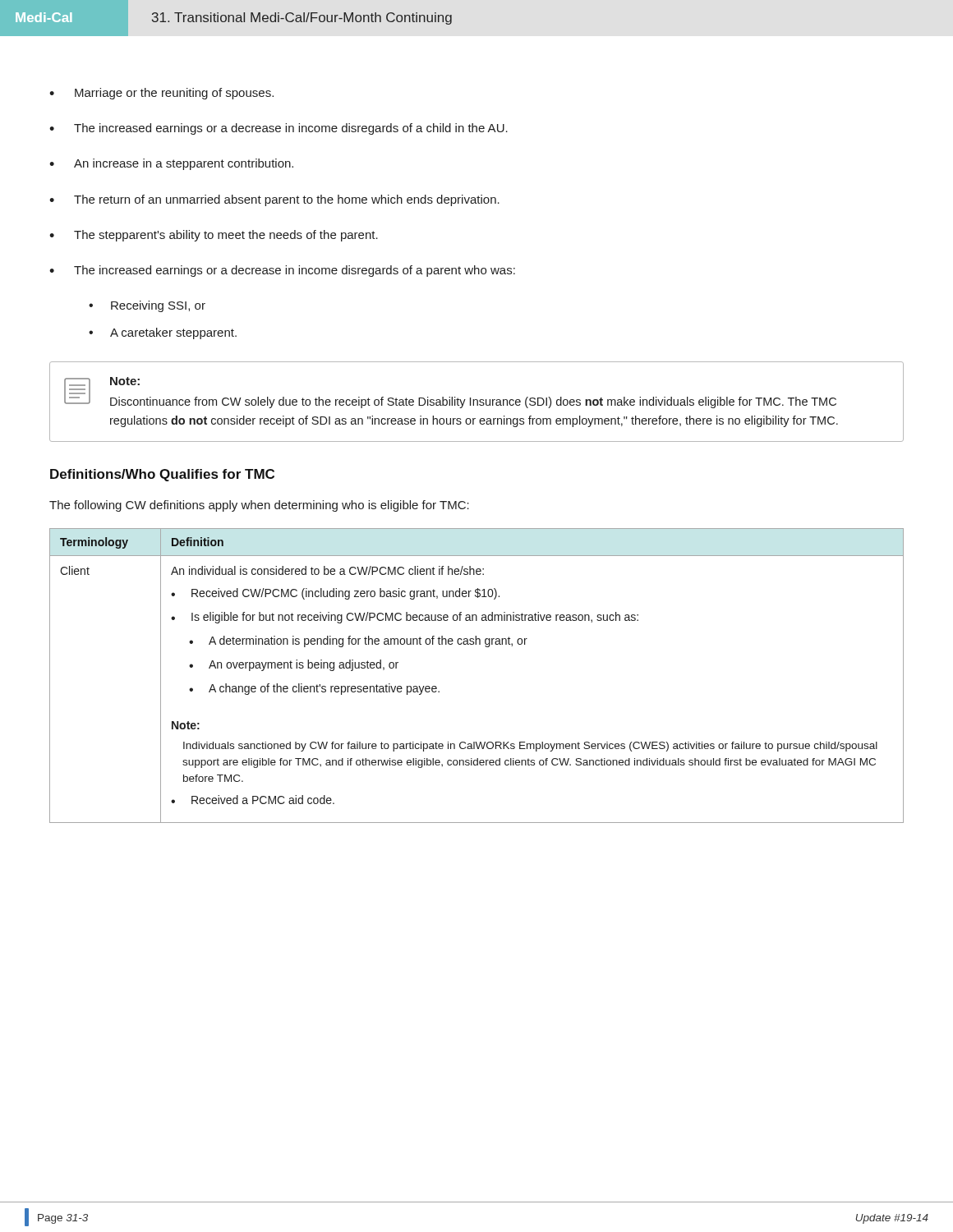Click on the list item that says "• The stepparent's ability to meet the"
The height and width of the screenshot is (1232, 953).
pyautogui.click(x=214, y=236)
